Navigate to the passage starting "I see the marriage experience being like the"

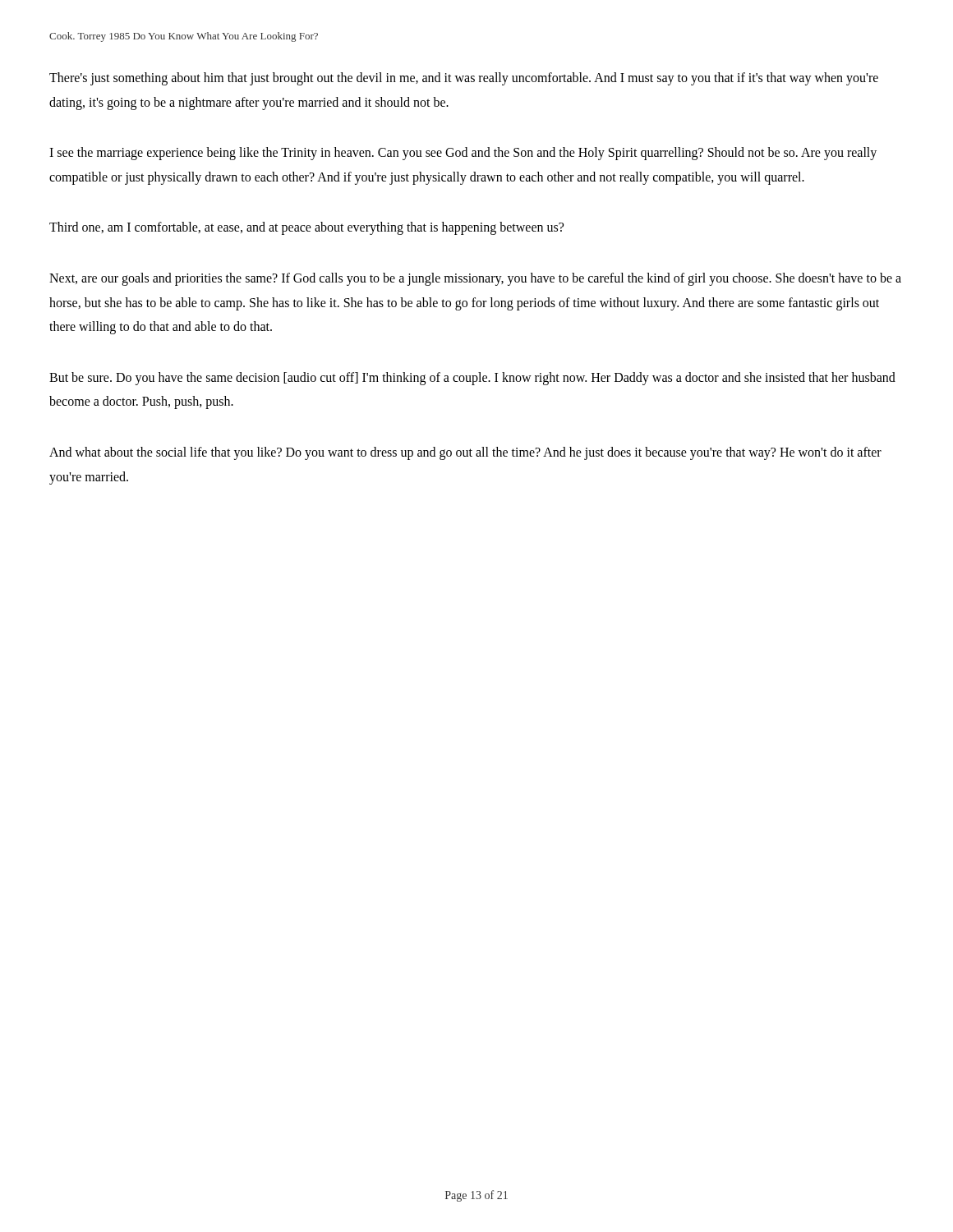coord(463,165)
